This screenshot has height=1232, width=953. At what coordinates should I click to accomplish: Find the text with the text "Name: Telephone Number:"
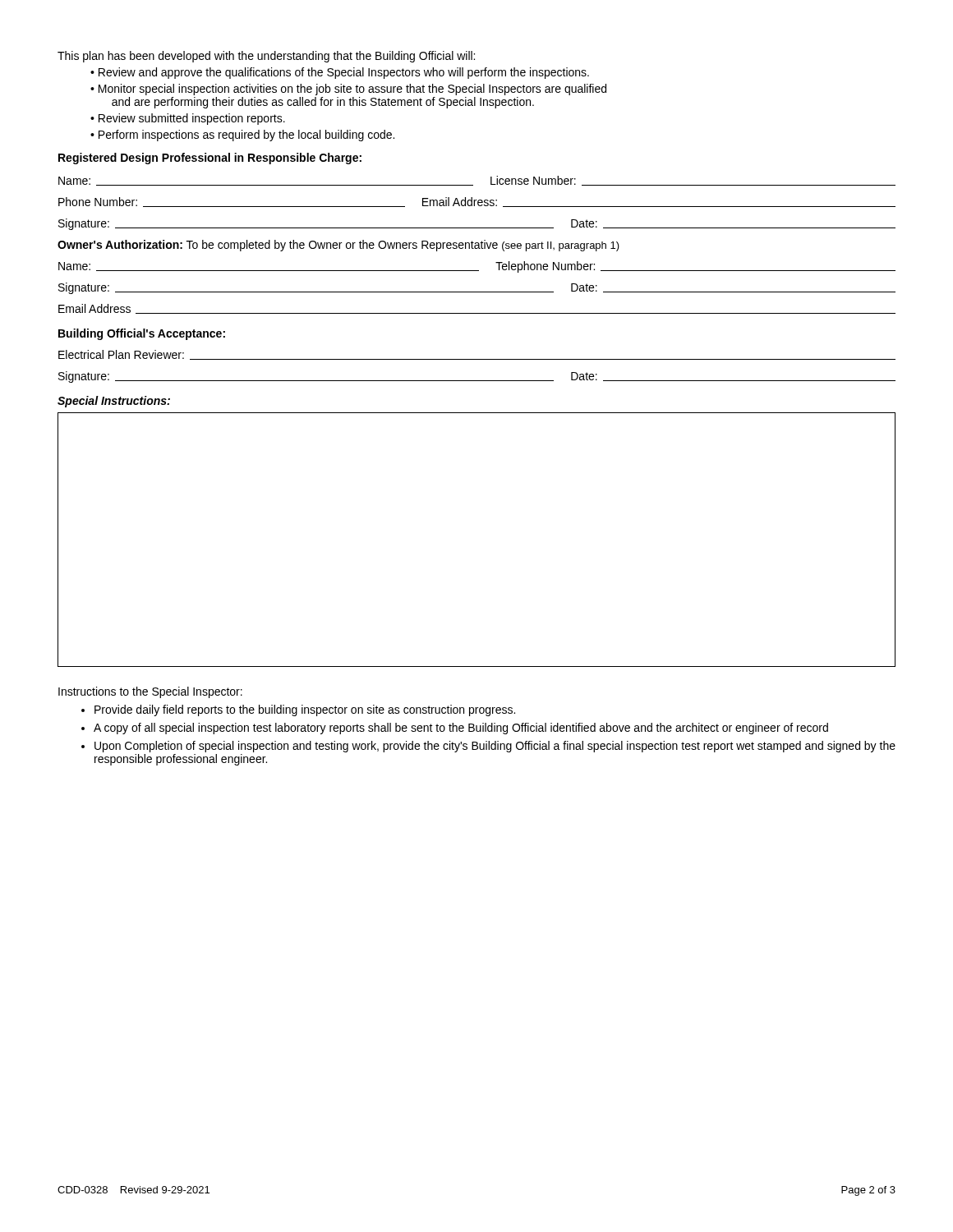coord(476,266)
